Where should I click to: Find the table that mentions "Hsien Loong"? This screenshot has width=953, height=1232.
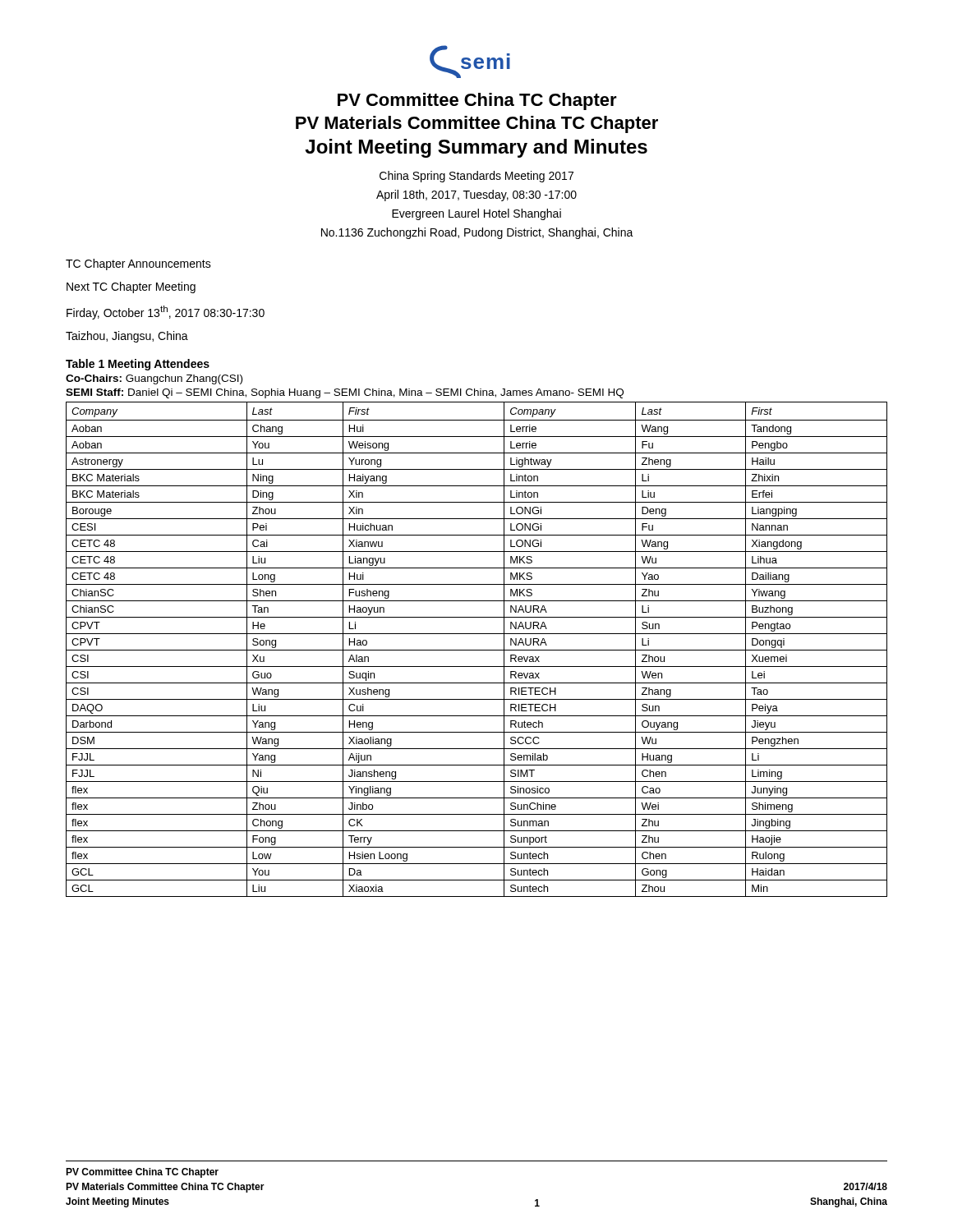[x=476, y=649]
